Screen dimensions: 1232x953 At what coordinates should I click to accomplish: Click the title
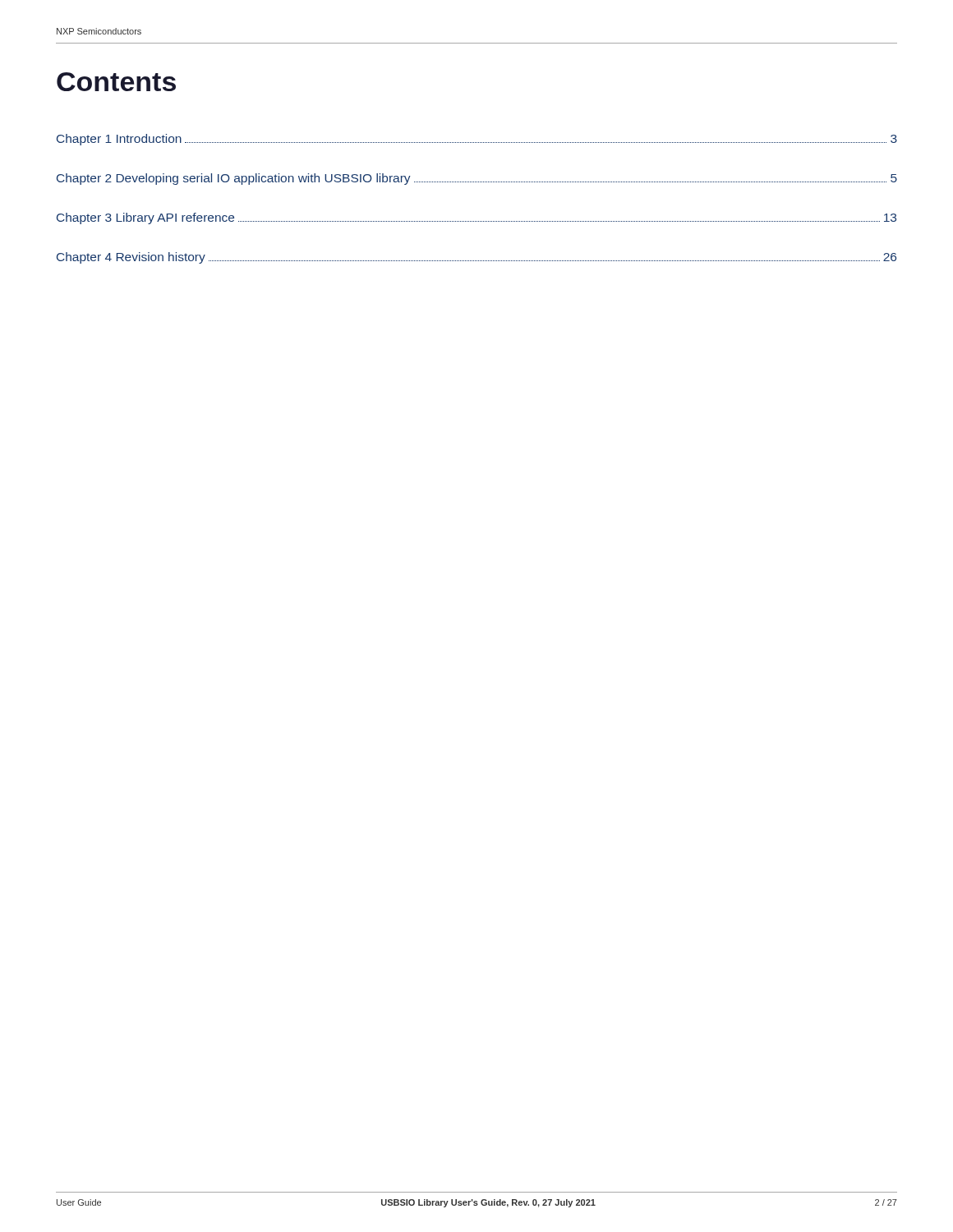pyautogui.click(x=476, y=82)
